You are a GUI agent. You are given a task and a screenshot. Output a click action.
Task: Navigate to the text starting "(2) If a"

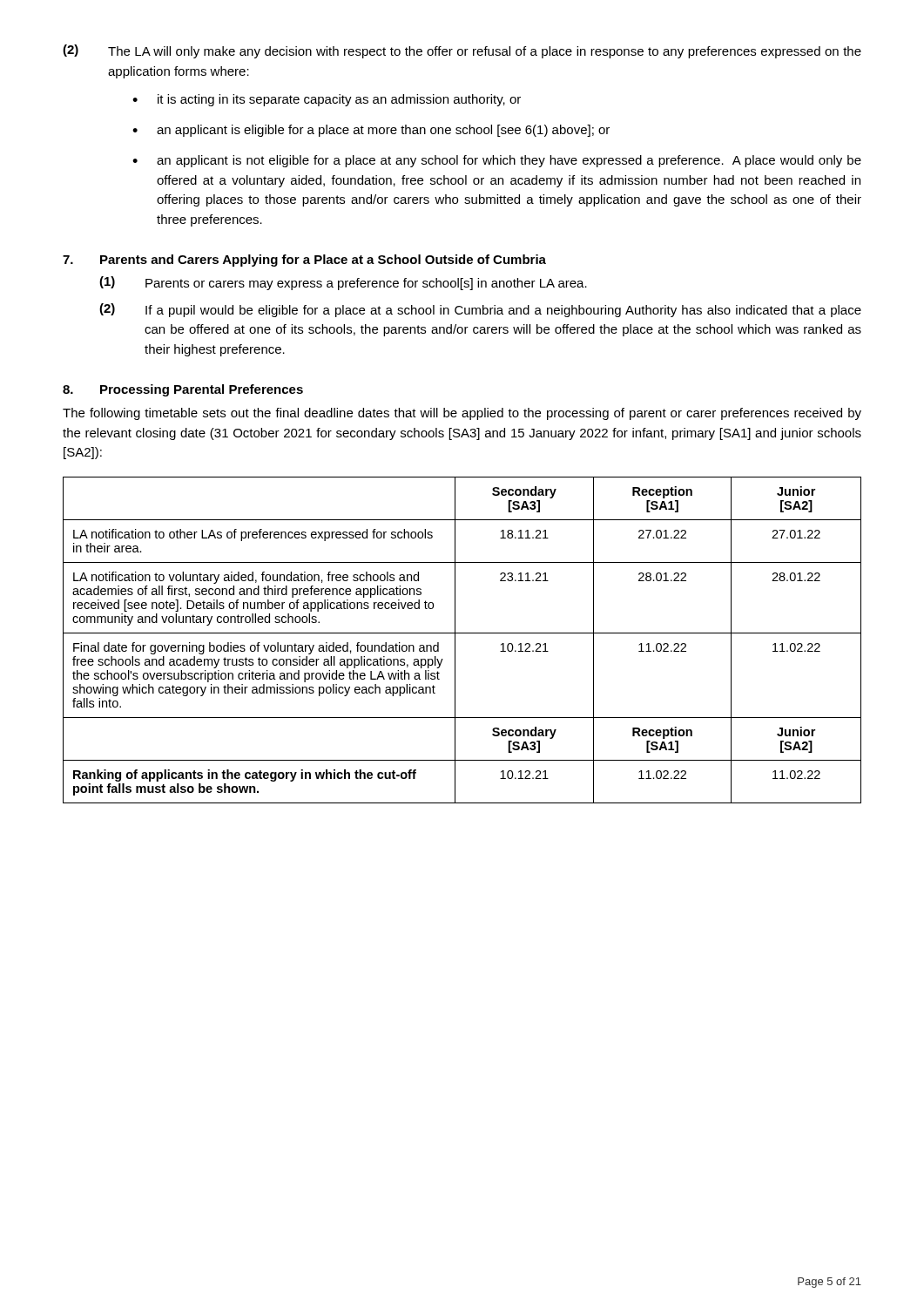click(480, 330)
